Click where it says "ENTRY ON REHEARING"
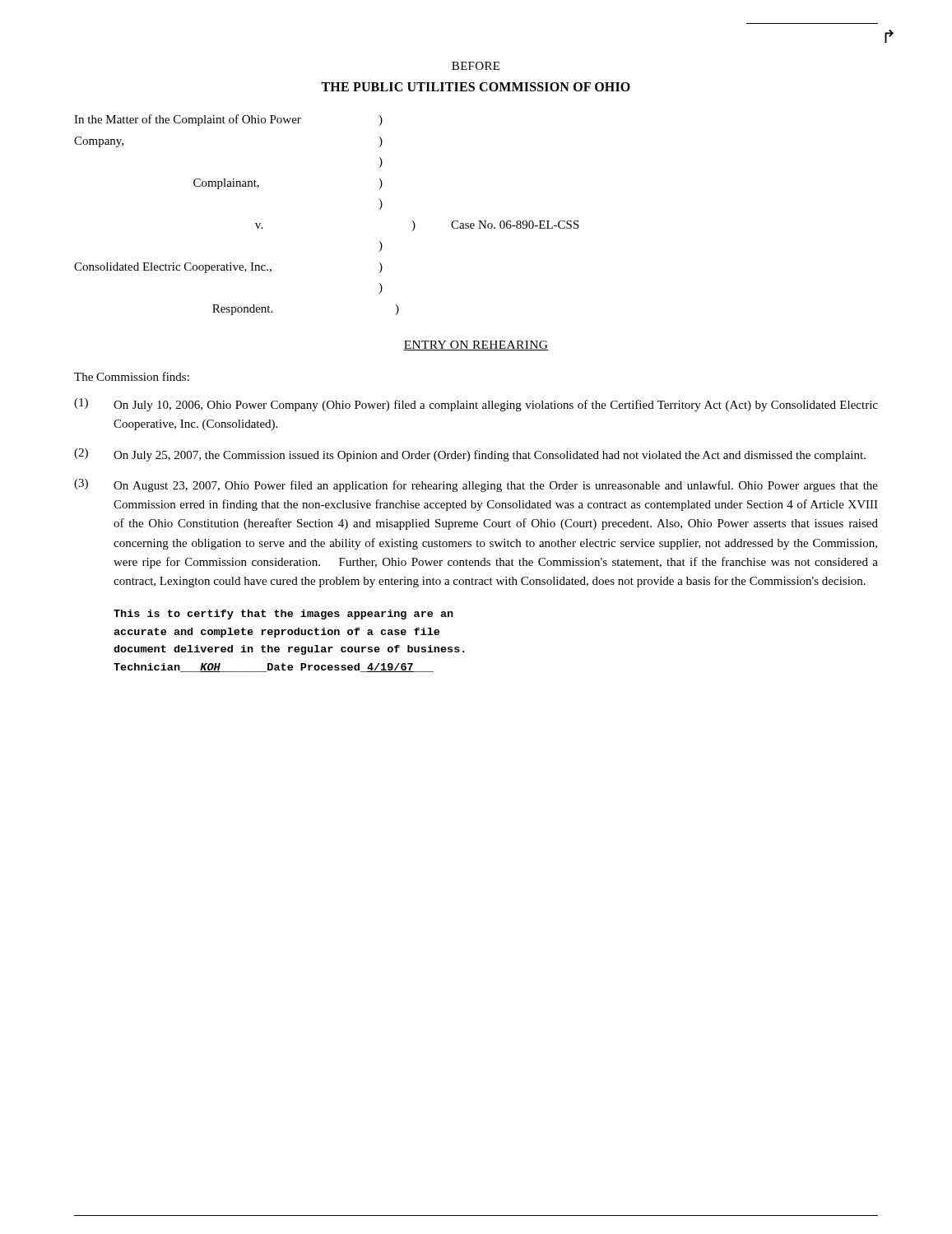Screen dimensions: 1234x952 tap(476, 345)
